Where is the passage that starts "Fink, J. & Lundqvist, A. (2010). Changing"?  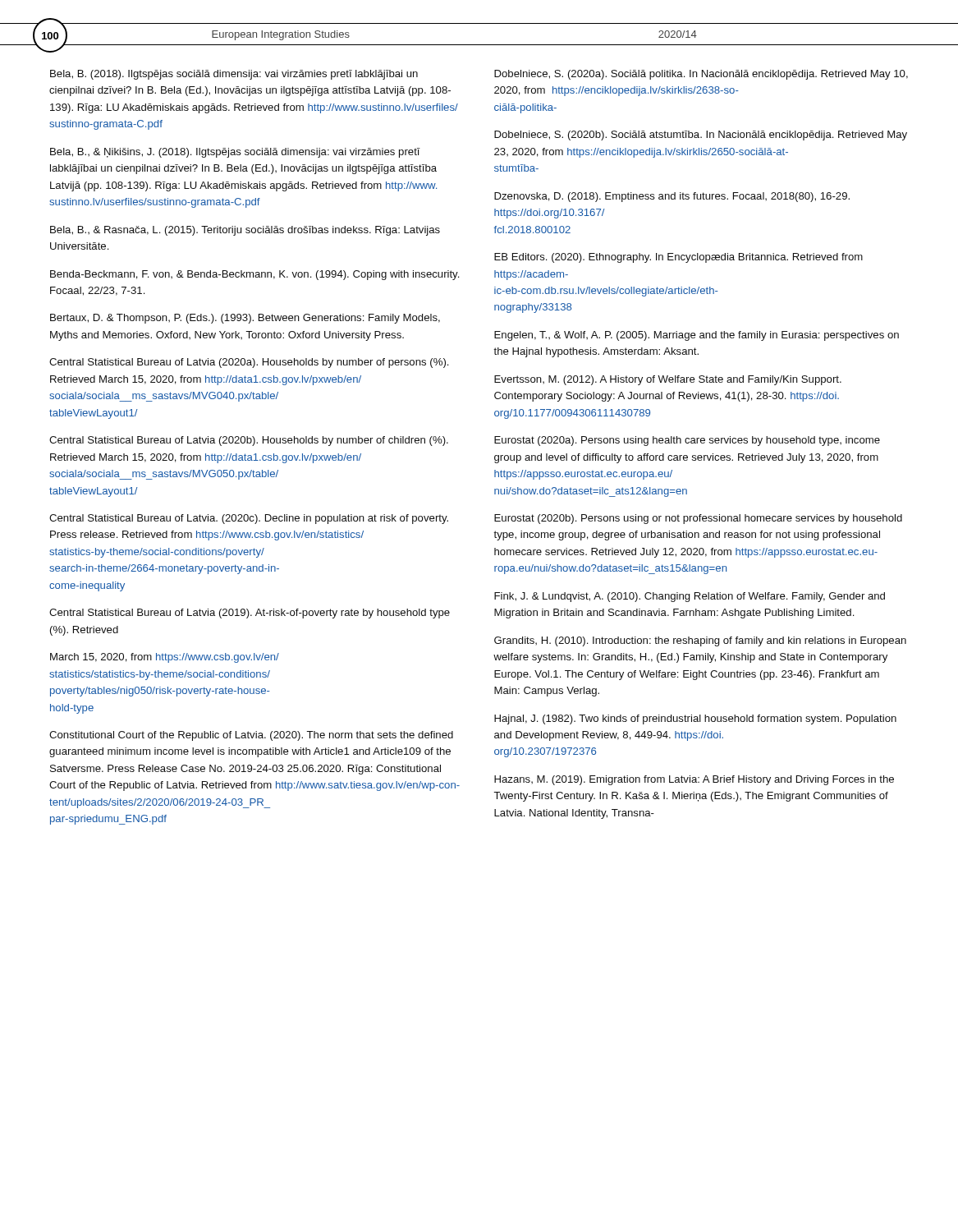tap(690, 604)
